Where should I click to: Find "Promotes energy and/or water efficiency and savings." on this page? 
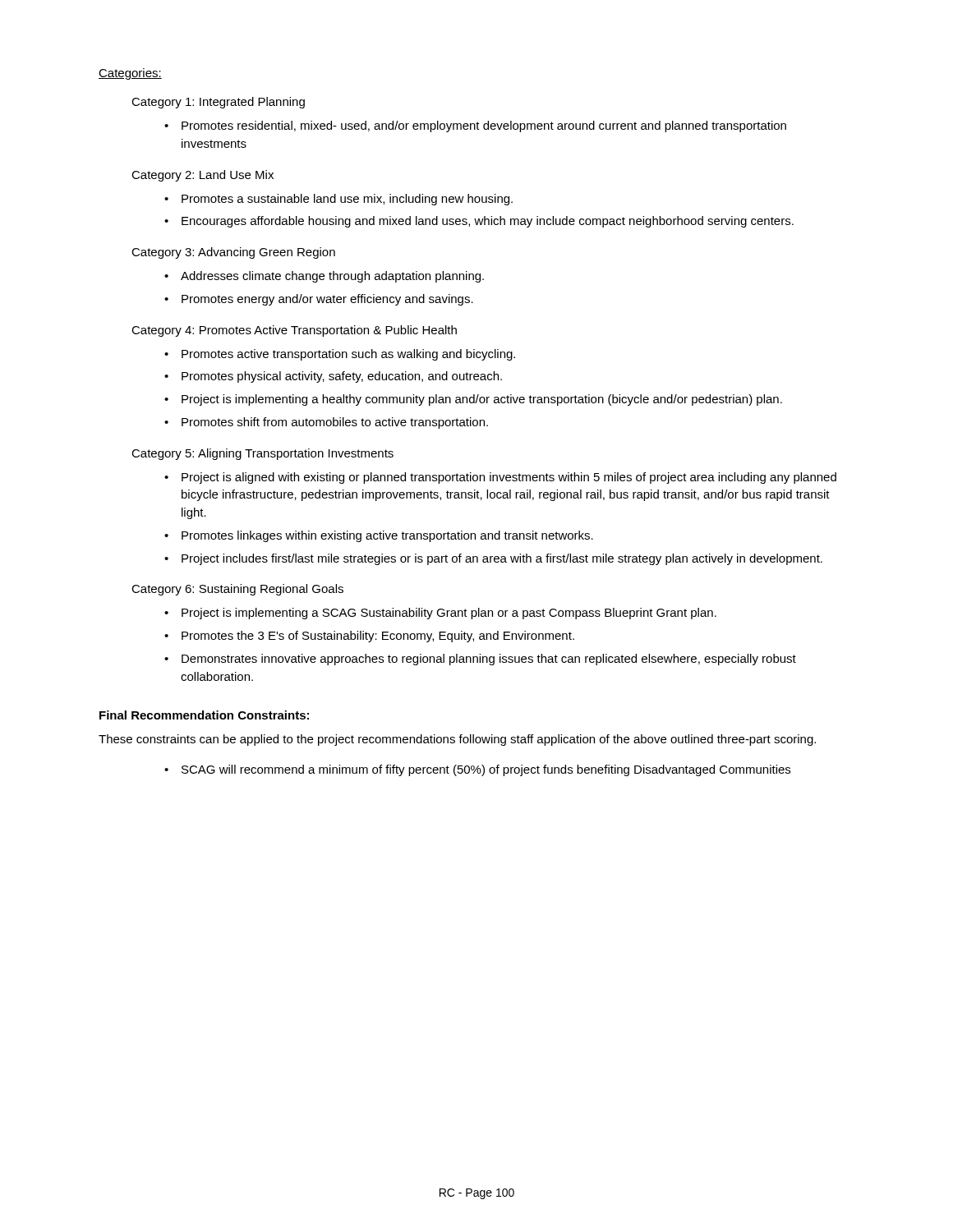[327, 298]
